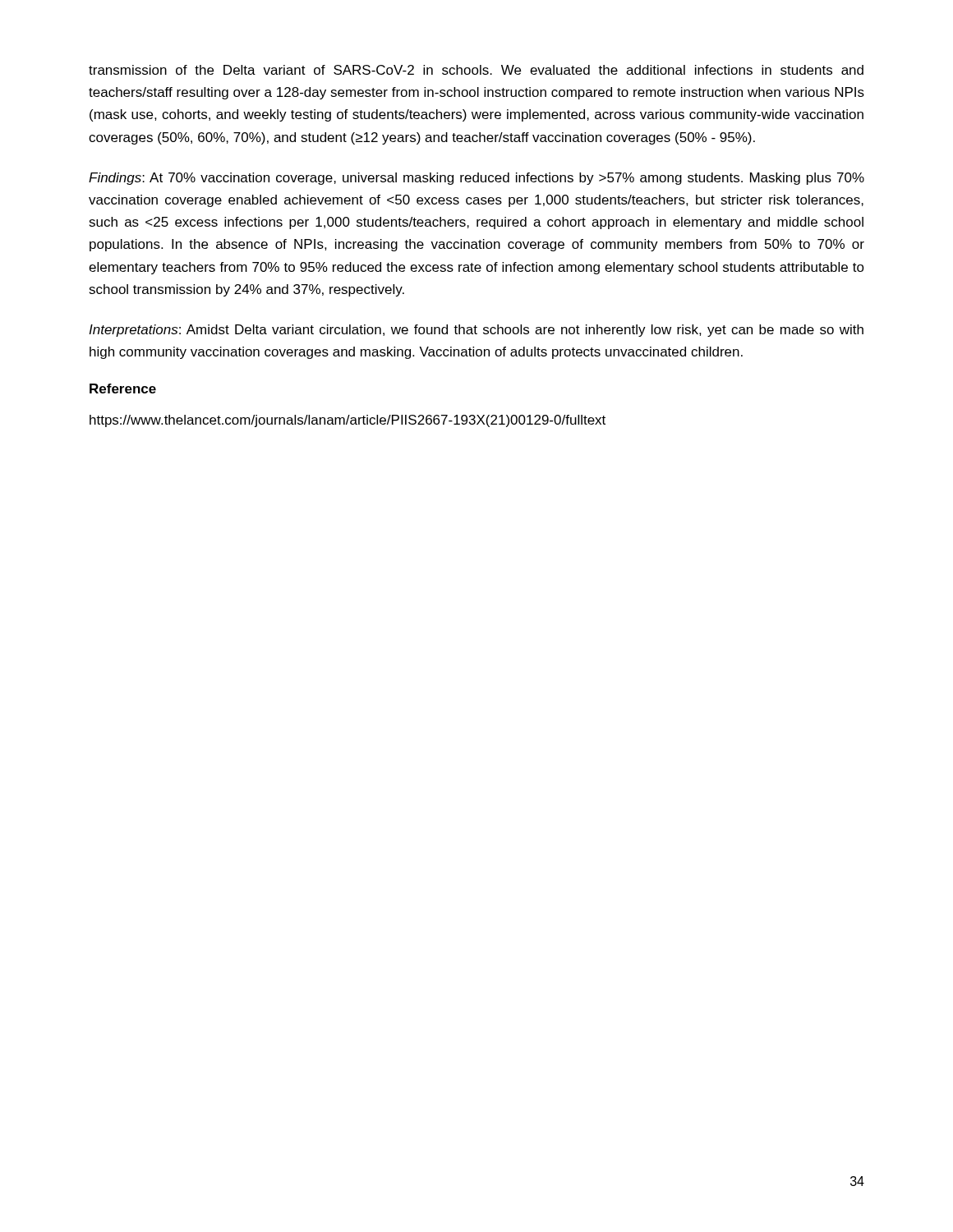Find the block on this page that starts "Findings: At 70%"
This screenshot has height=1232, width=953.
pyautogui.click(x=476, y=233)
